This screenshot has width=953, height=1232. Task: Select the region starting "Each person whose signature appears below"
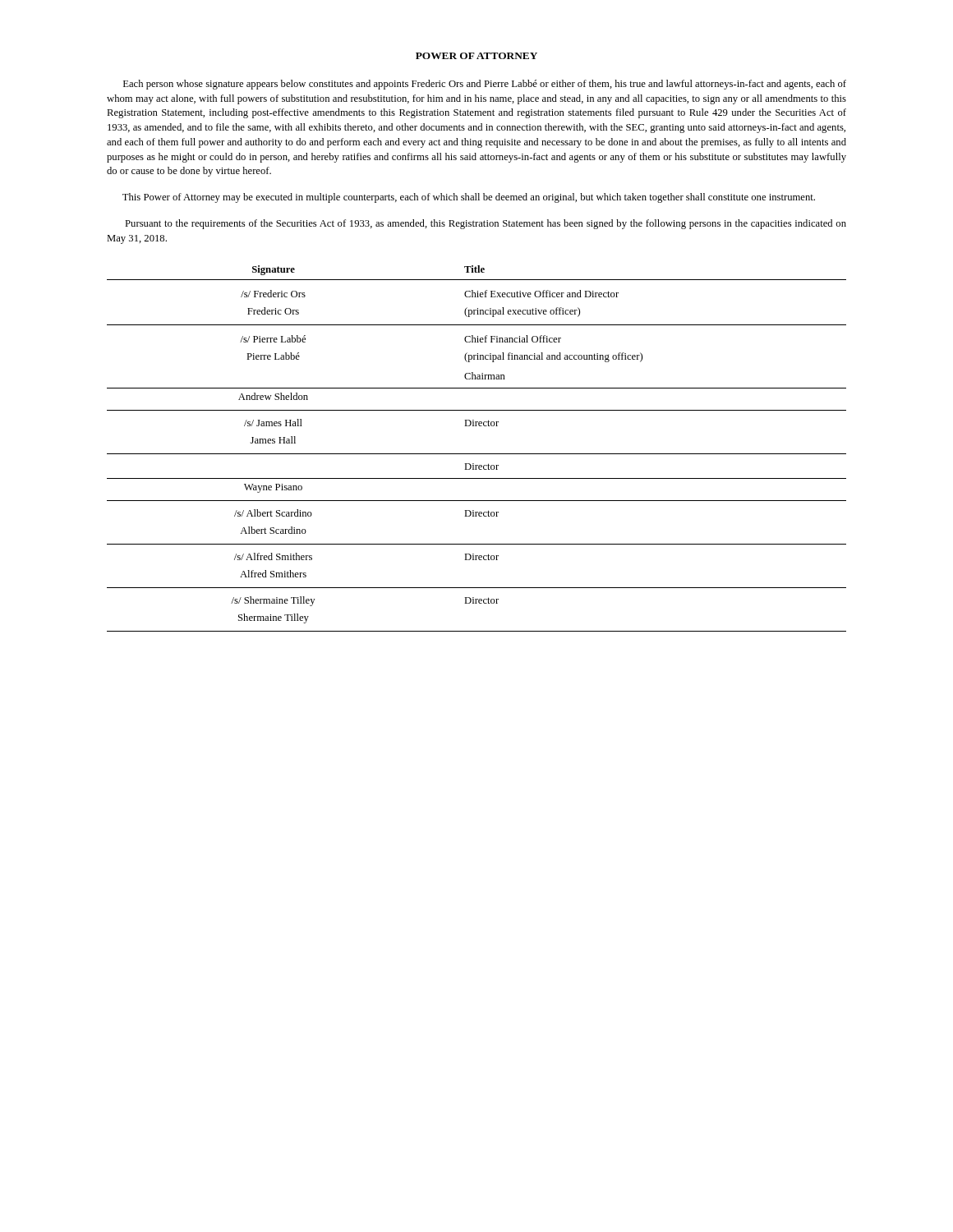pos(476,127)
